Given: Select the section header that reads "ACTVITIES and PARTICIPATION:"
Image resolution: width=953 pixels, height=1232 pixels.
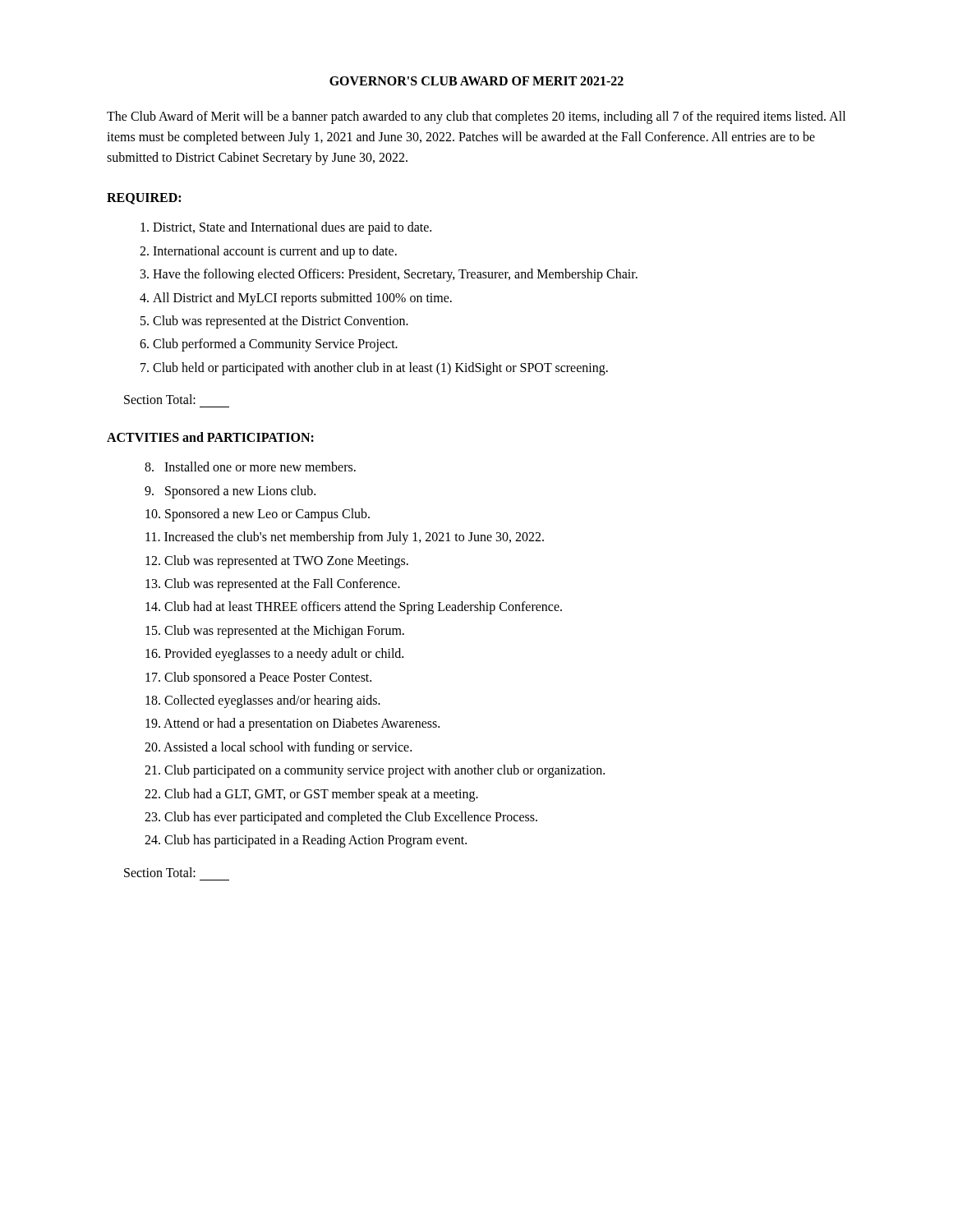Looking at the screenshot, I should coord(211,437).
